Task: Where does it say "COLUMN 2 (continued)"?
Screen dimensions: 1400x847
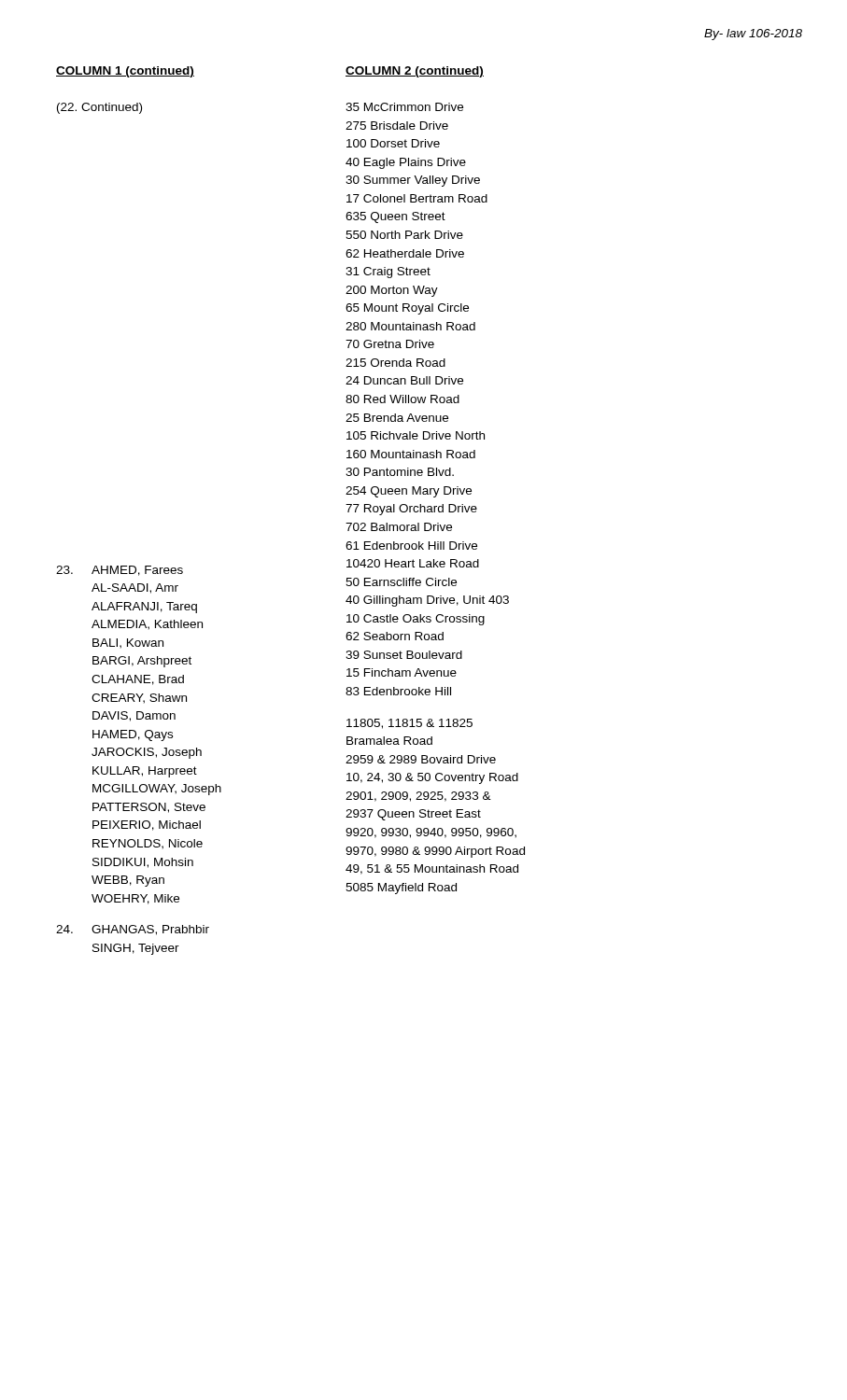Action: 414,70
